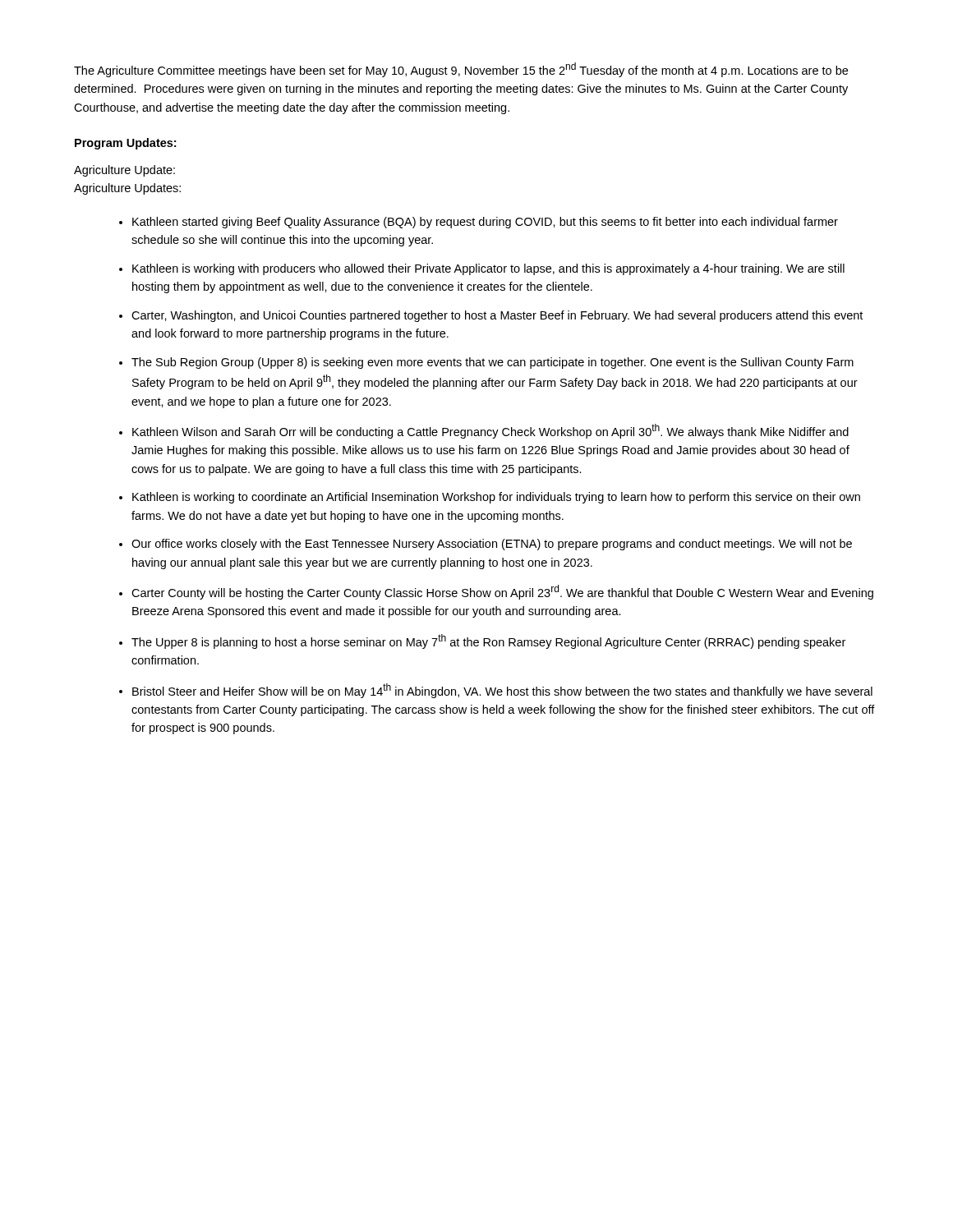Click on the passage starting "Kathleen started giving Beef Quality Assurance (BQA)"
The image size is (953, 1232).
485,231
